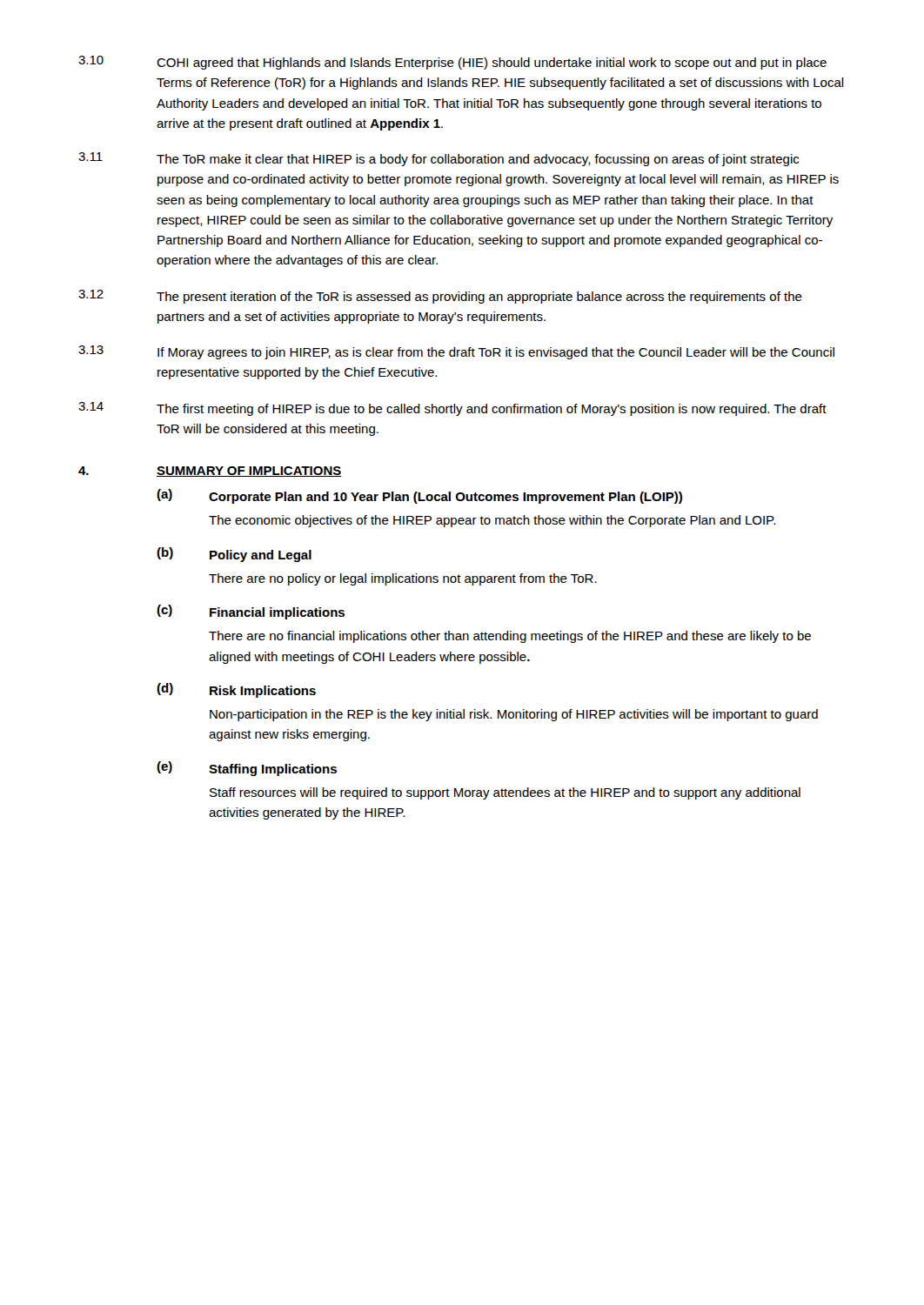Find the text block starting "(c) Financial implications There are no"
The height and width of the screenshot is (1305, 924).
(501, 634)
